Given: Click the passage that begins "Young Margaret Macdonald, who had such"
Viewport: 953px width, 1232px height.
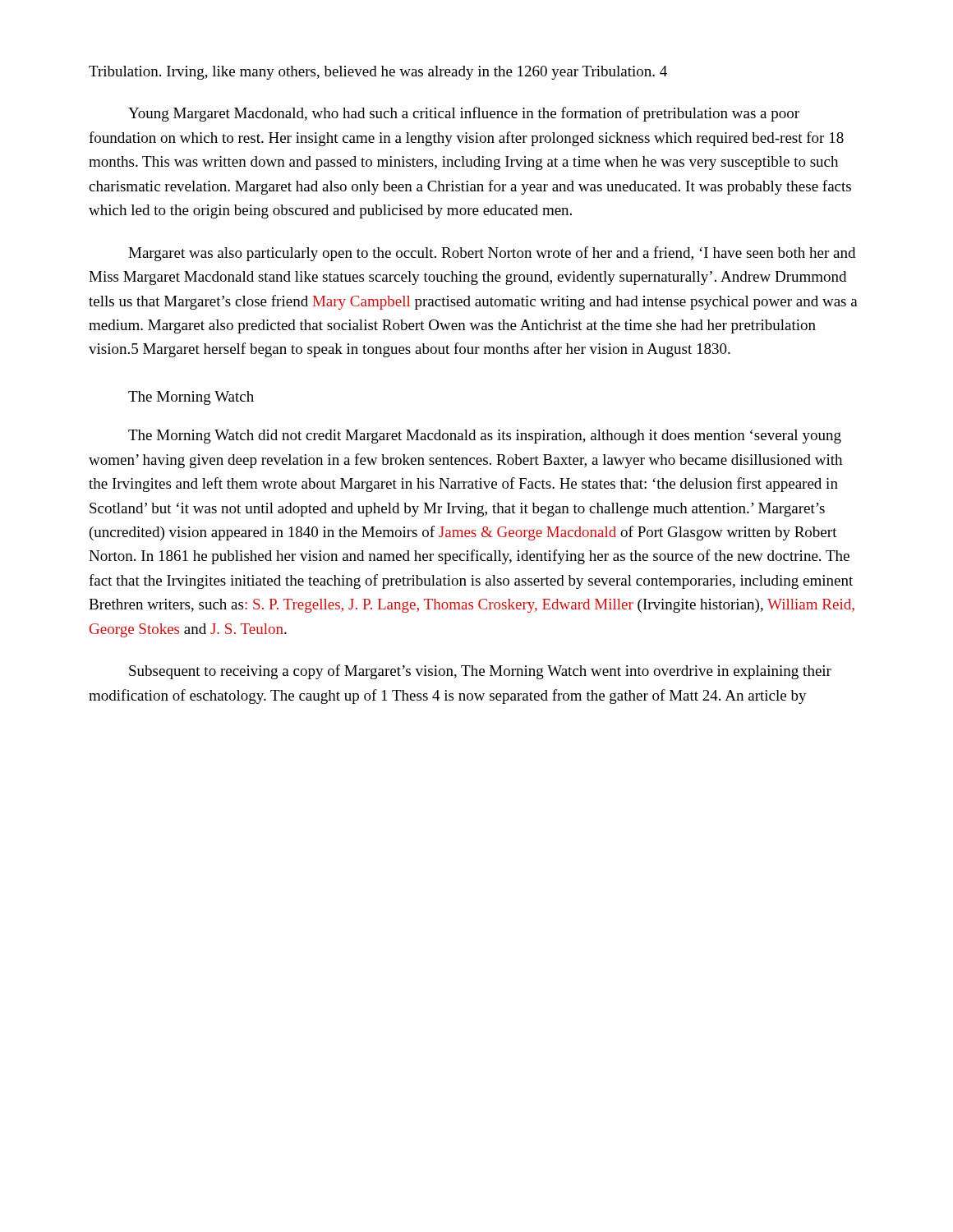Looking at the screenshot, I should 470,162.
